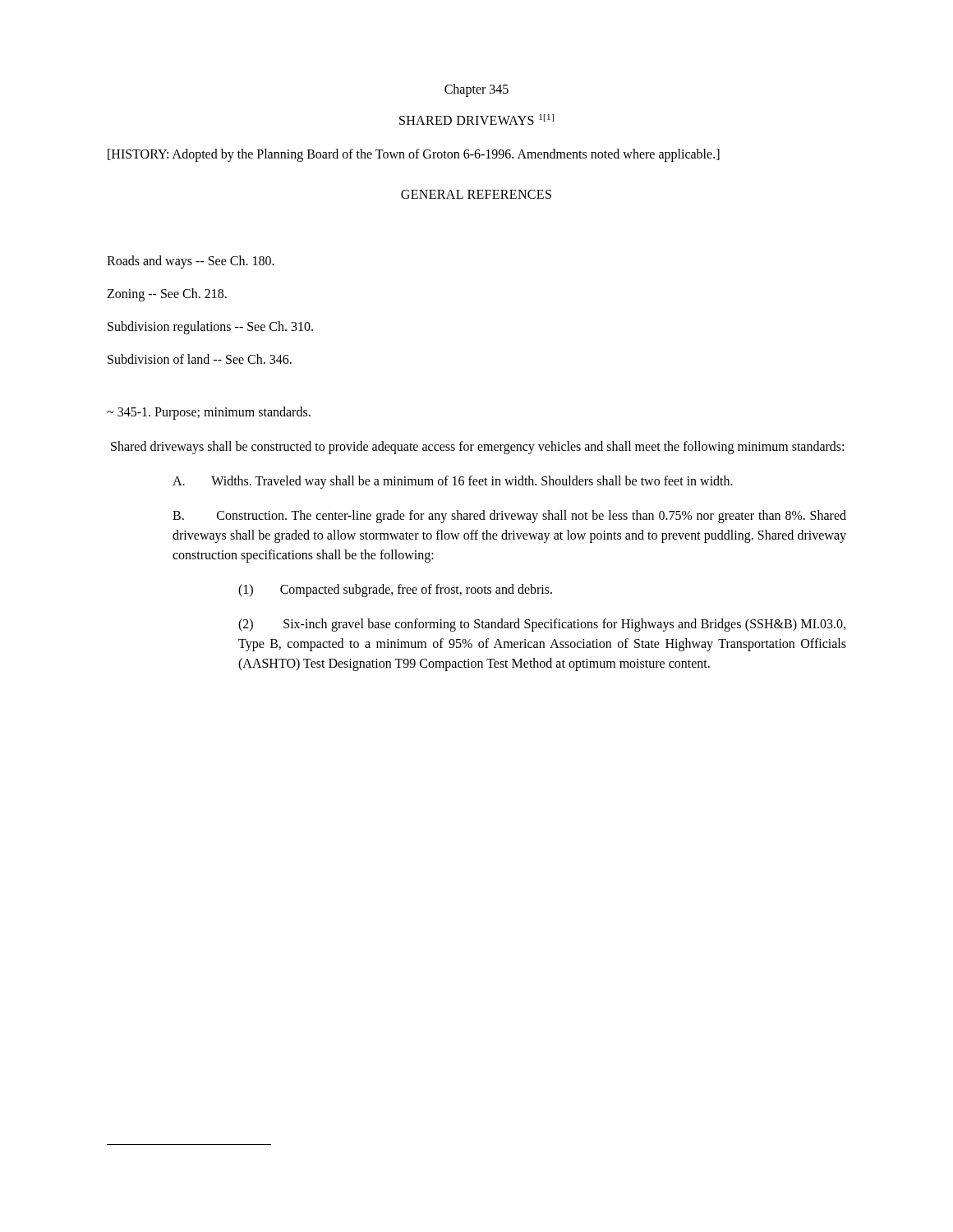Select the text starting "B. Construction. The center-line grade for"
The height and width of the screenshot is (1232, 953).
click(x=509, y=535)
